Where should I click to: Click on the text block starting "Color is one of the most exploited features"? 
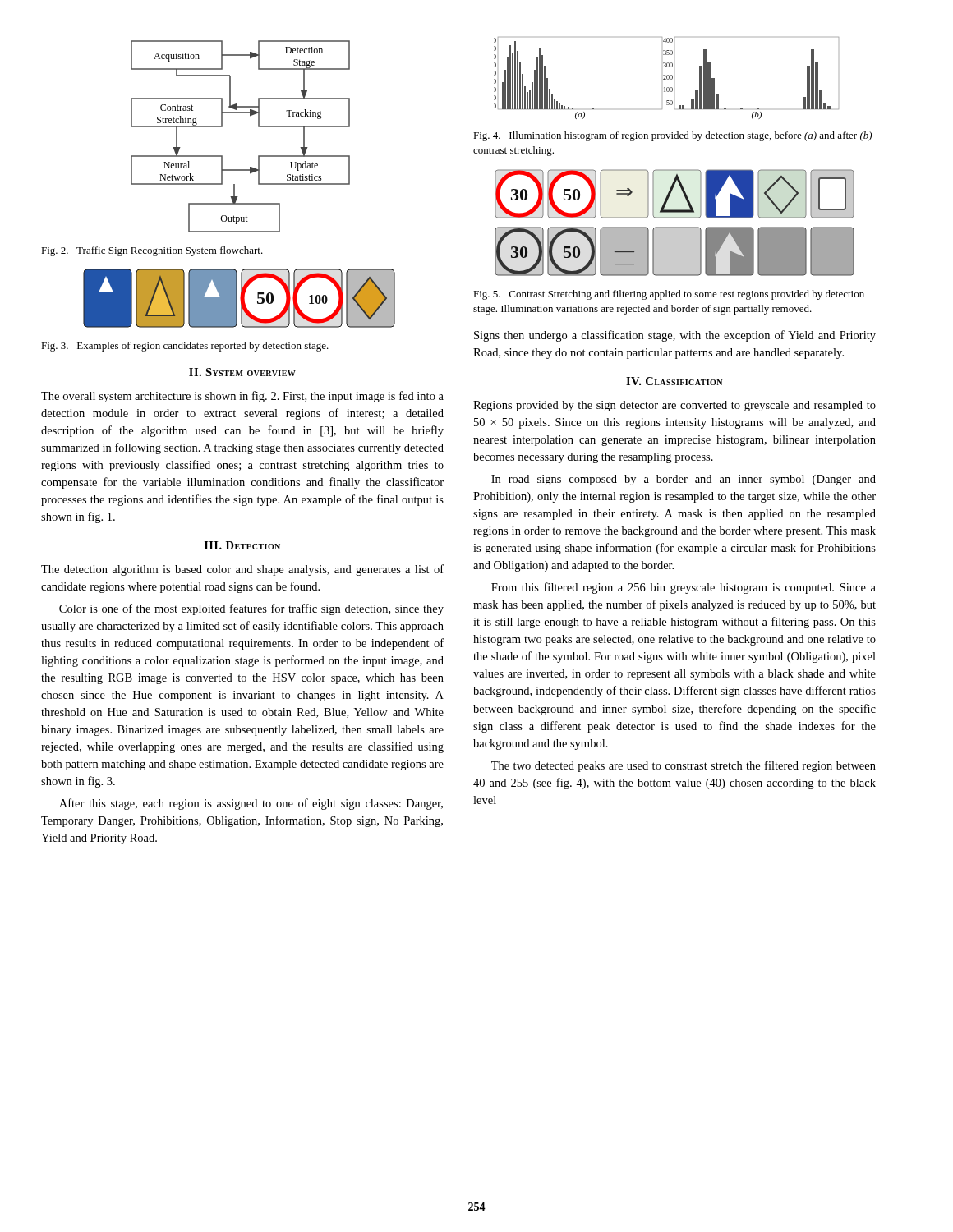[242, 696]
